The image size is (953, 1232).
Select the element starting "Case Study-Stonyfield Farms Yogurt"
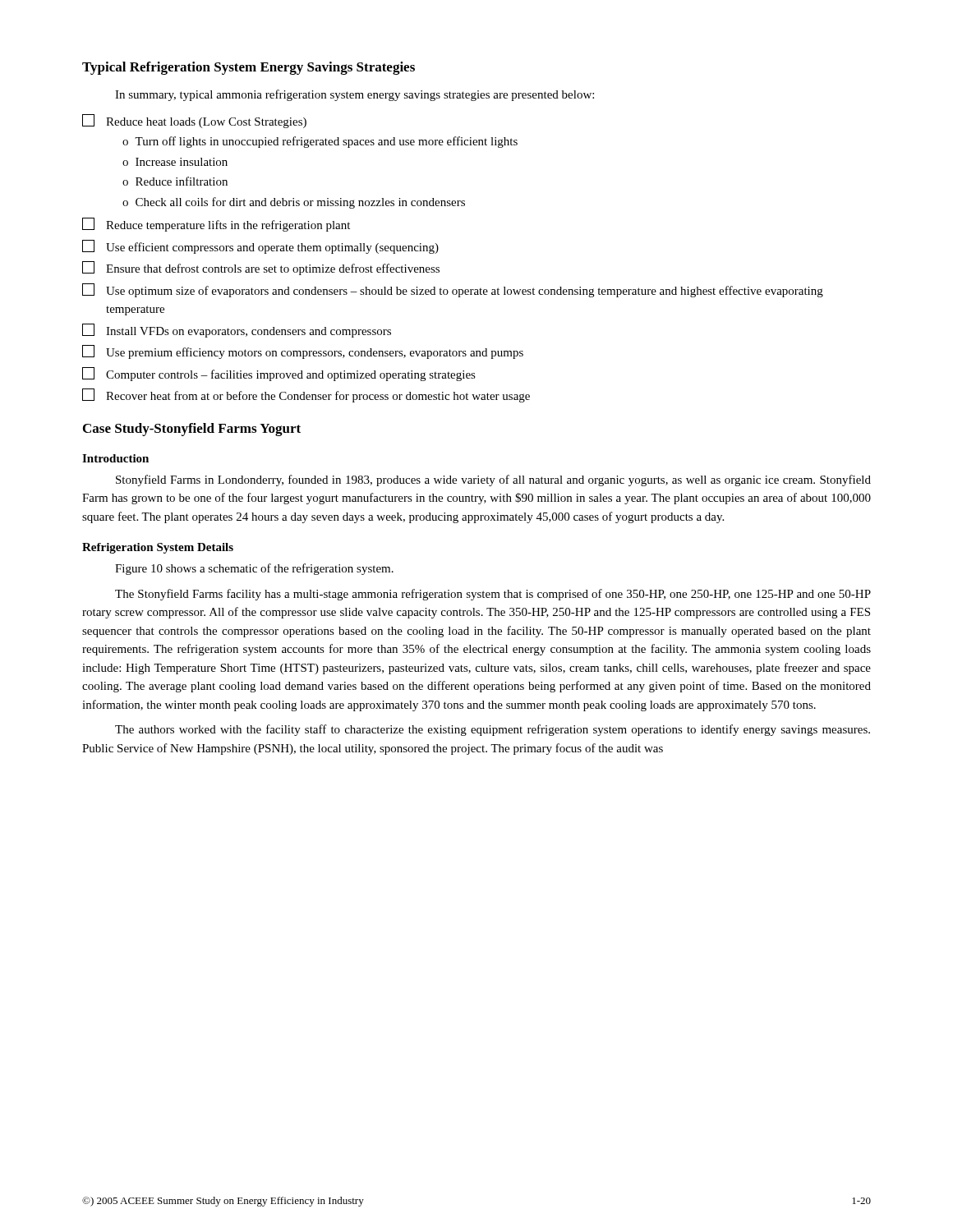point(192,428)
